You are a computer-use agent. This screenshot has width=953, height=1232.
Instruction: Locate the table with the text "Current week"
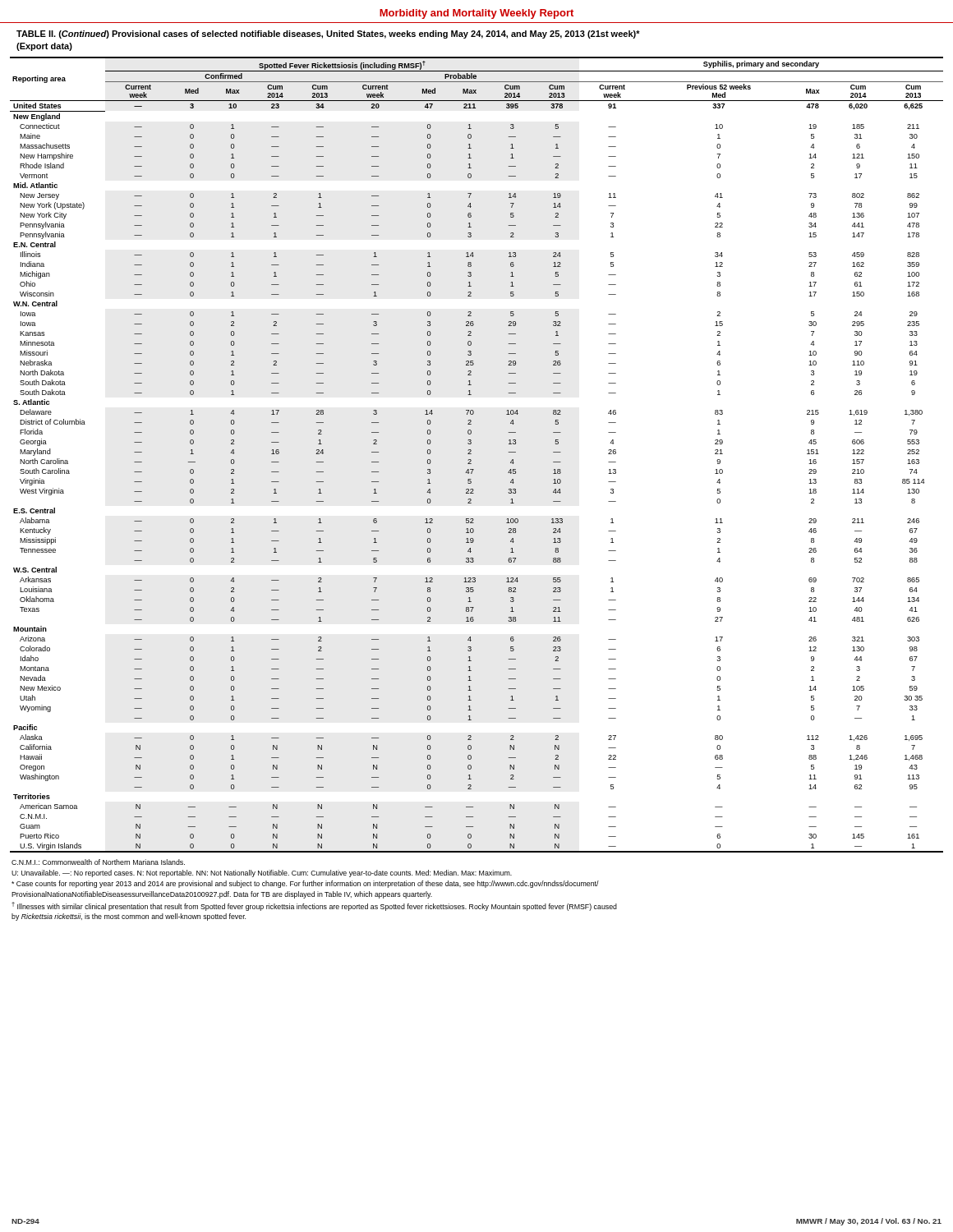point(476,454)
